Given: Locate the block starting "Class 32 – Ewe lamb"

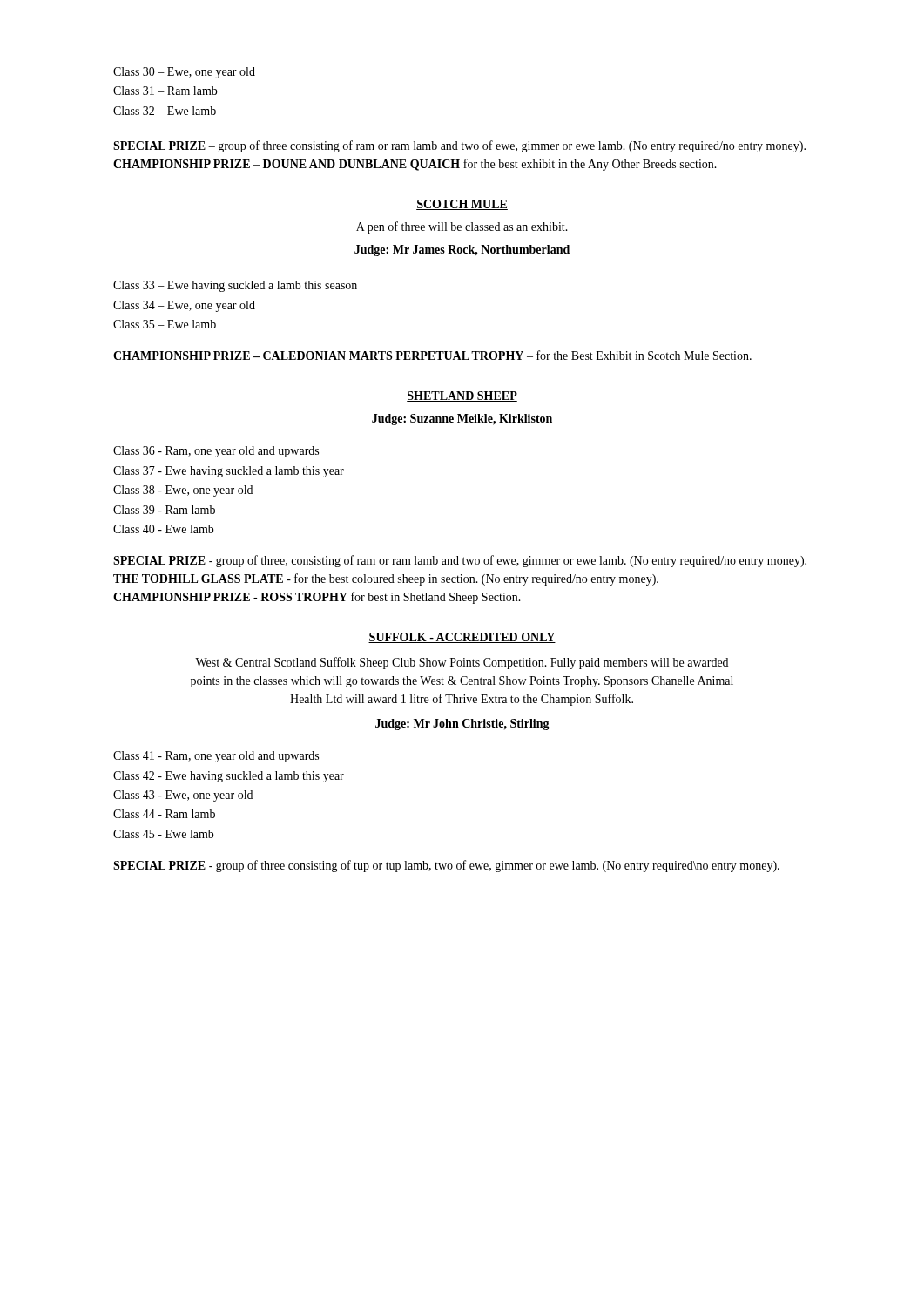Looking at the screenshot, I should 165,111.
